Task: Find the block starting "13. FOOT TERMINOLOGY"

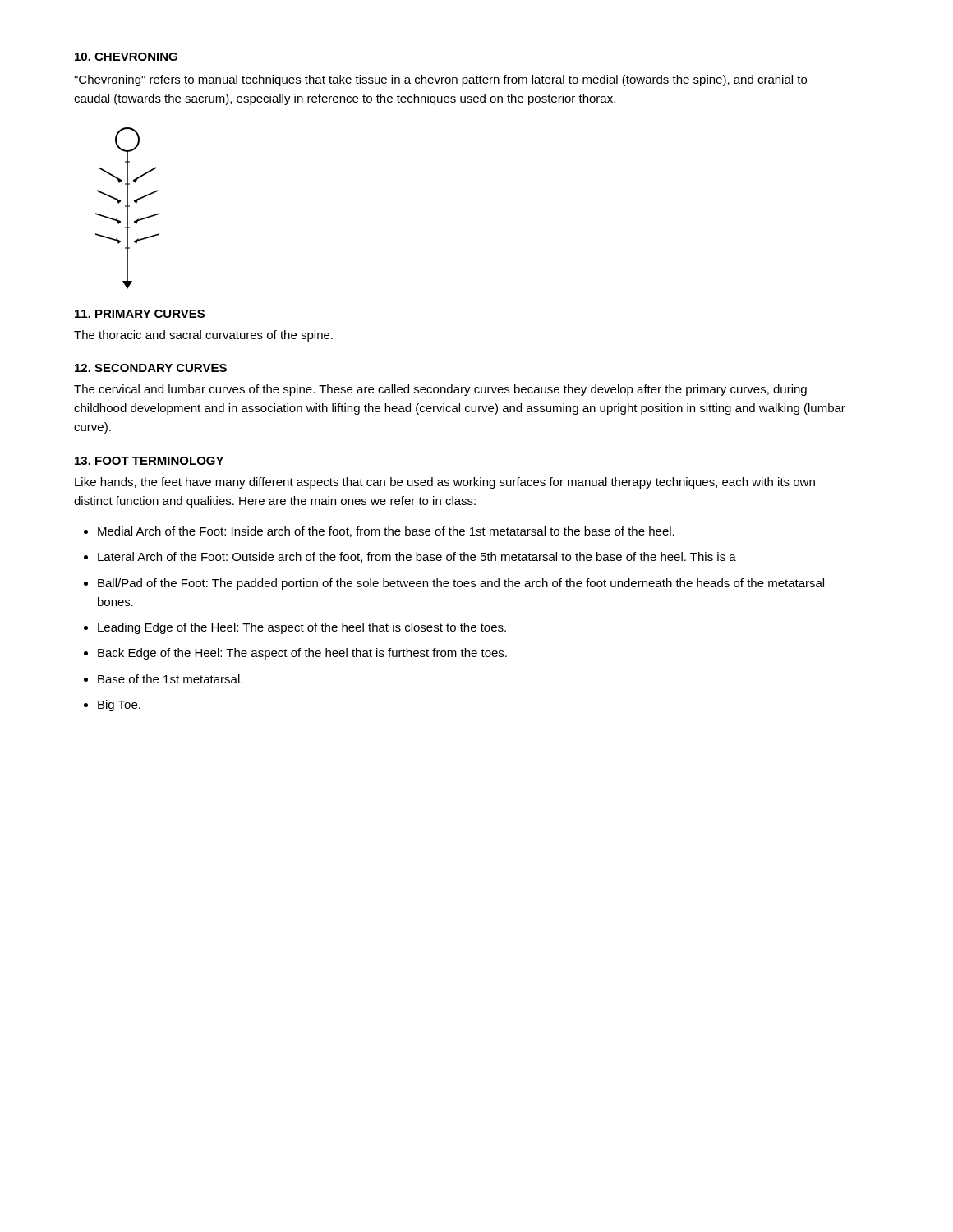Action: 149,460
